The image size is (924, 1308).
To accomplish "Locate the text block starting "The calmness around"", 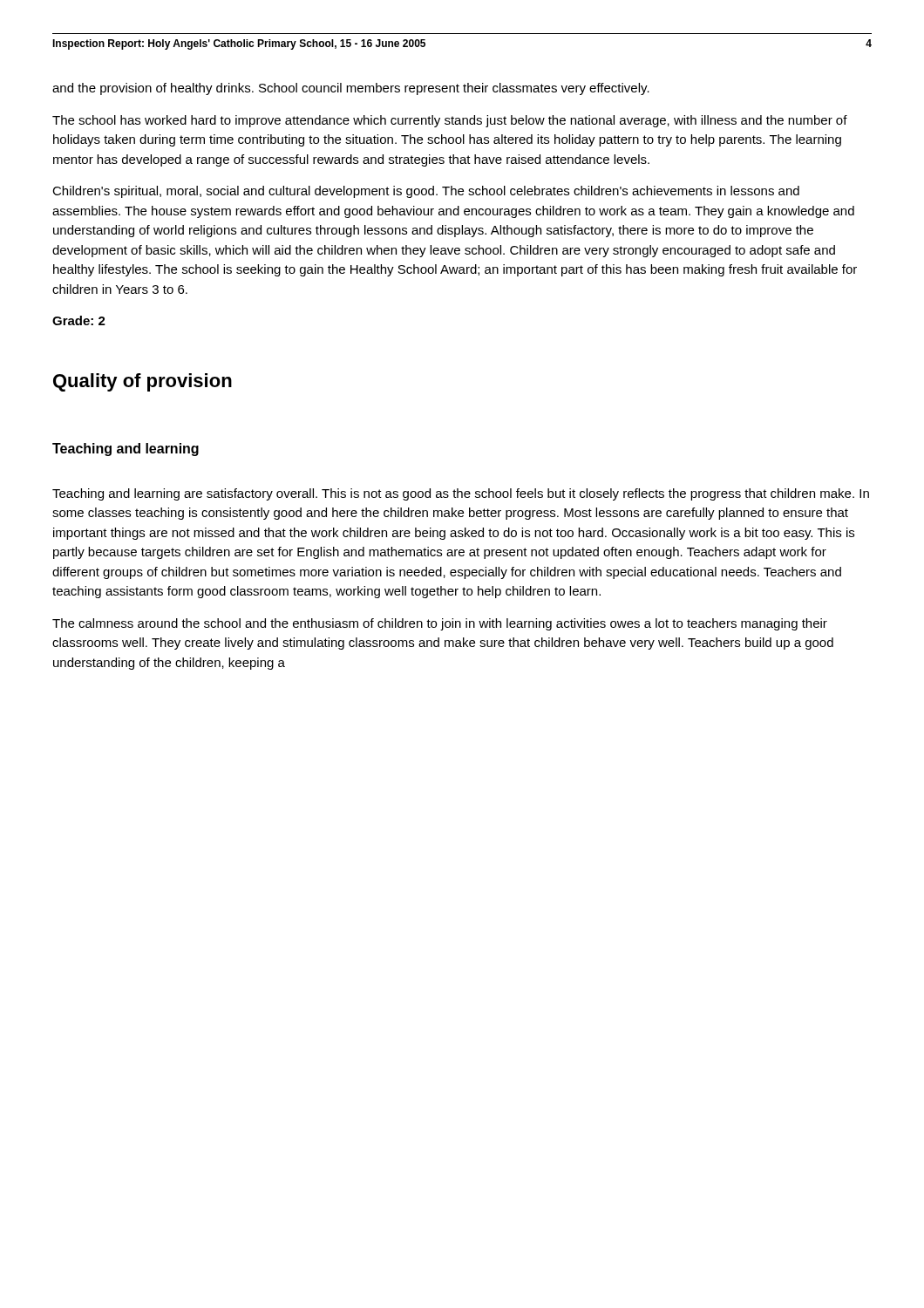I will (462, 643).
